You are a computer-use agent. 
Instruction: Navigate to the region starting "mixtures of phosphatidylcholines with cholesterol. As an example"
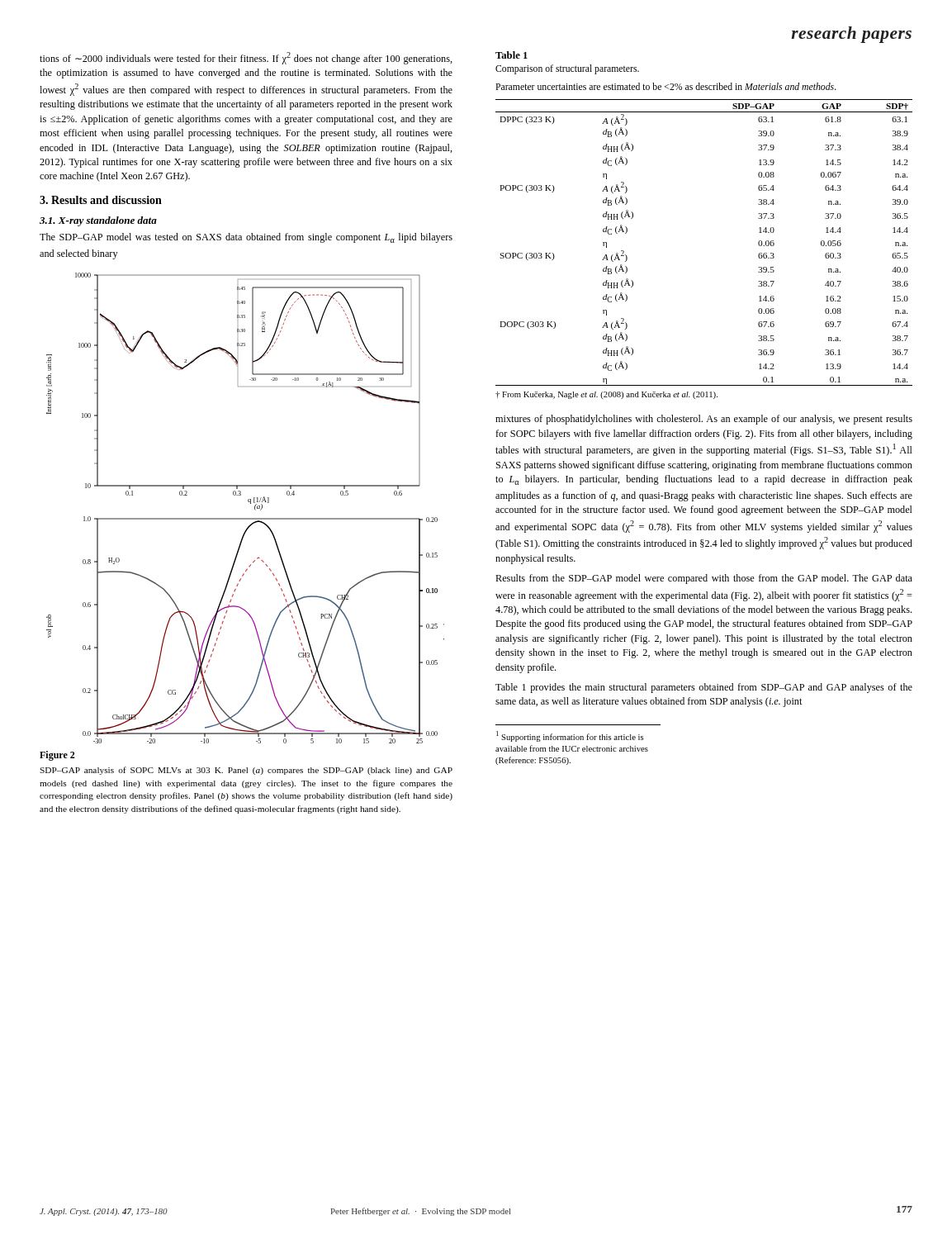tap(704, 489)
